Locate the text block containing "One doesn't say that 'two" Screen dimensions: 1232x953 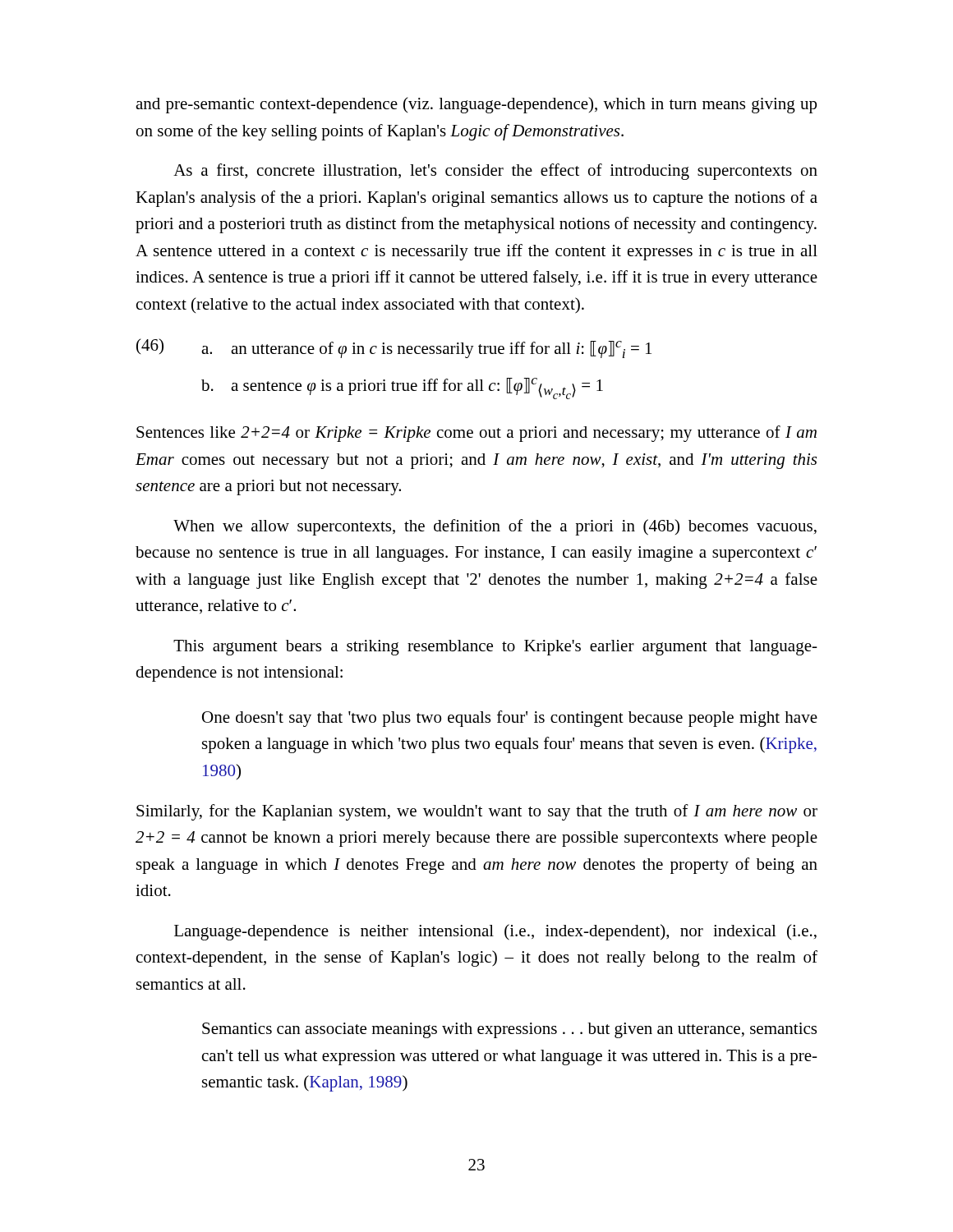[509, 744]
